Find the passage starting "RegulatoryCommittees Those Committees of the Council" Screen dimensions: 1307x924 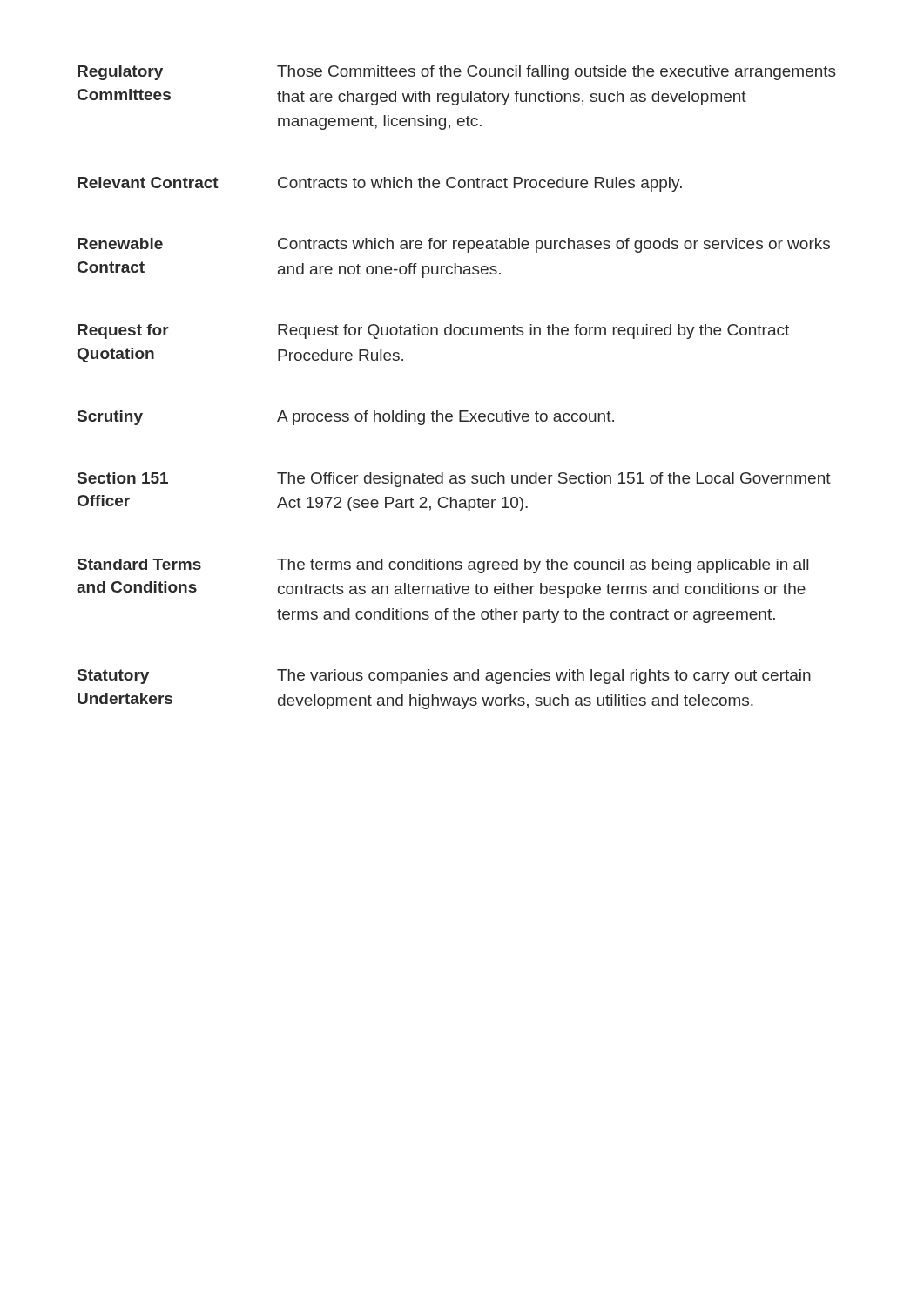coord(462,96)
